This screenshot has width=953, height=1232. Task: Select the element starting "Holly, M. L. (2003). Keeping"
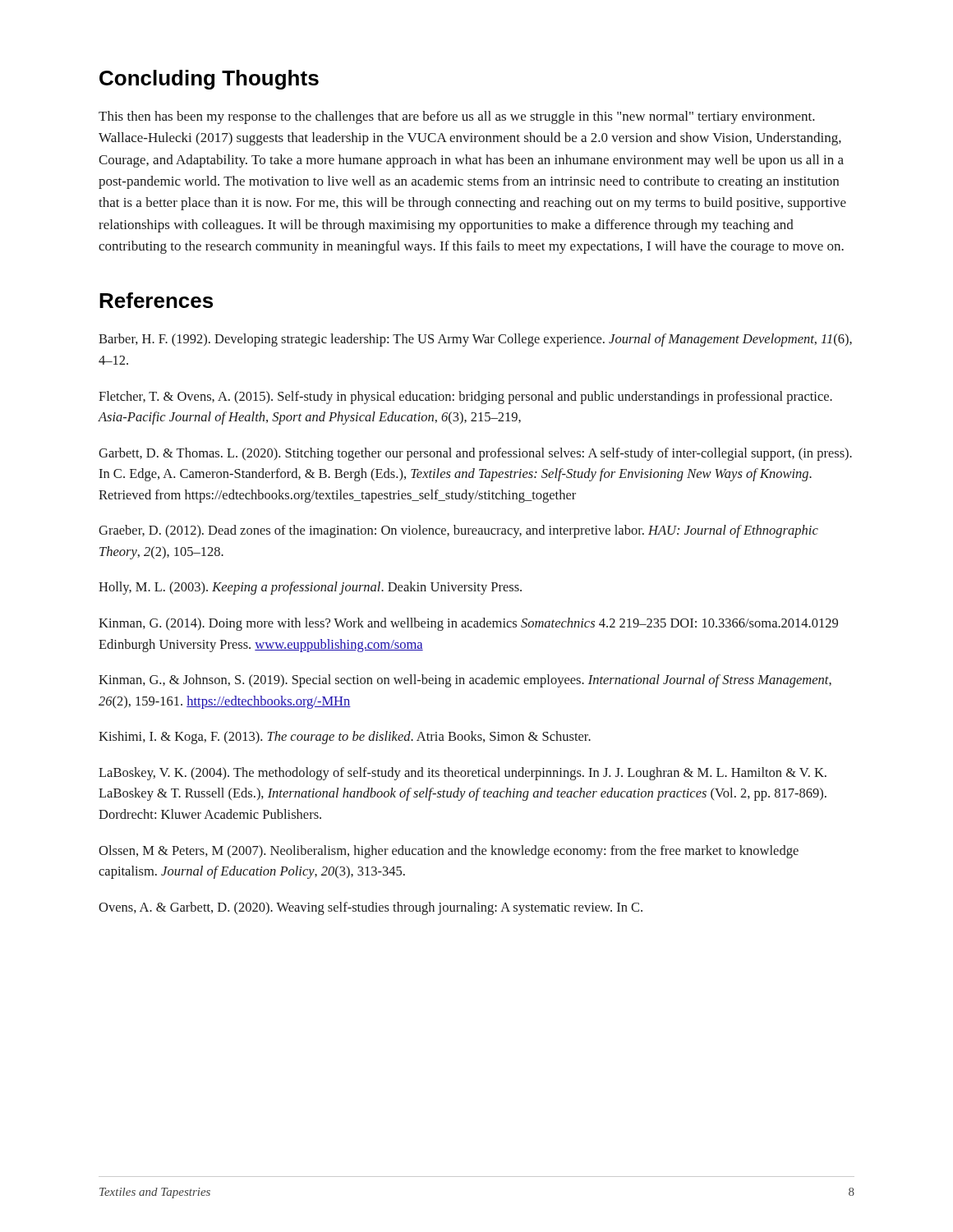click(311, 587)
